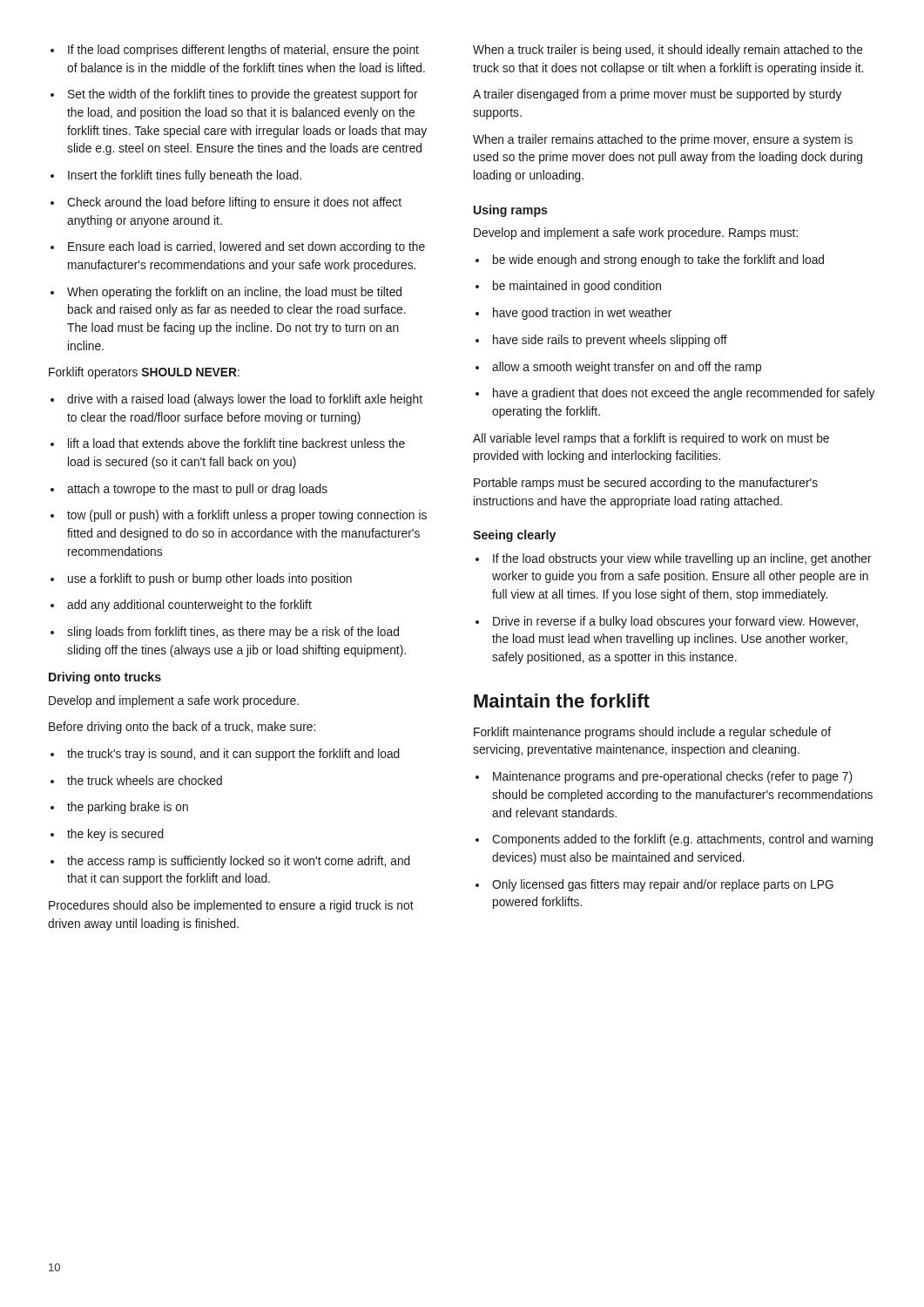Click on the list item containing "If the load obstructs your"
Screen dimensions: 1307x924
pyautogui.click(x=674, y=577)
